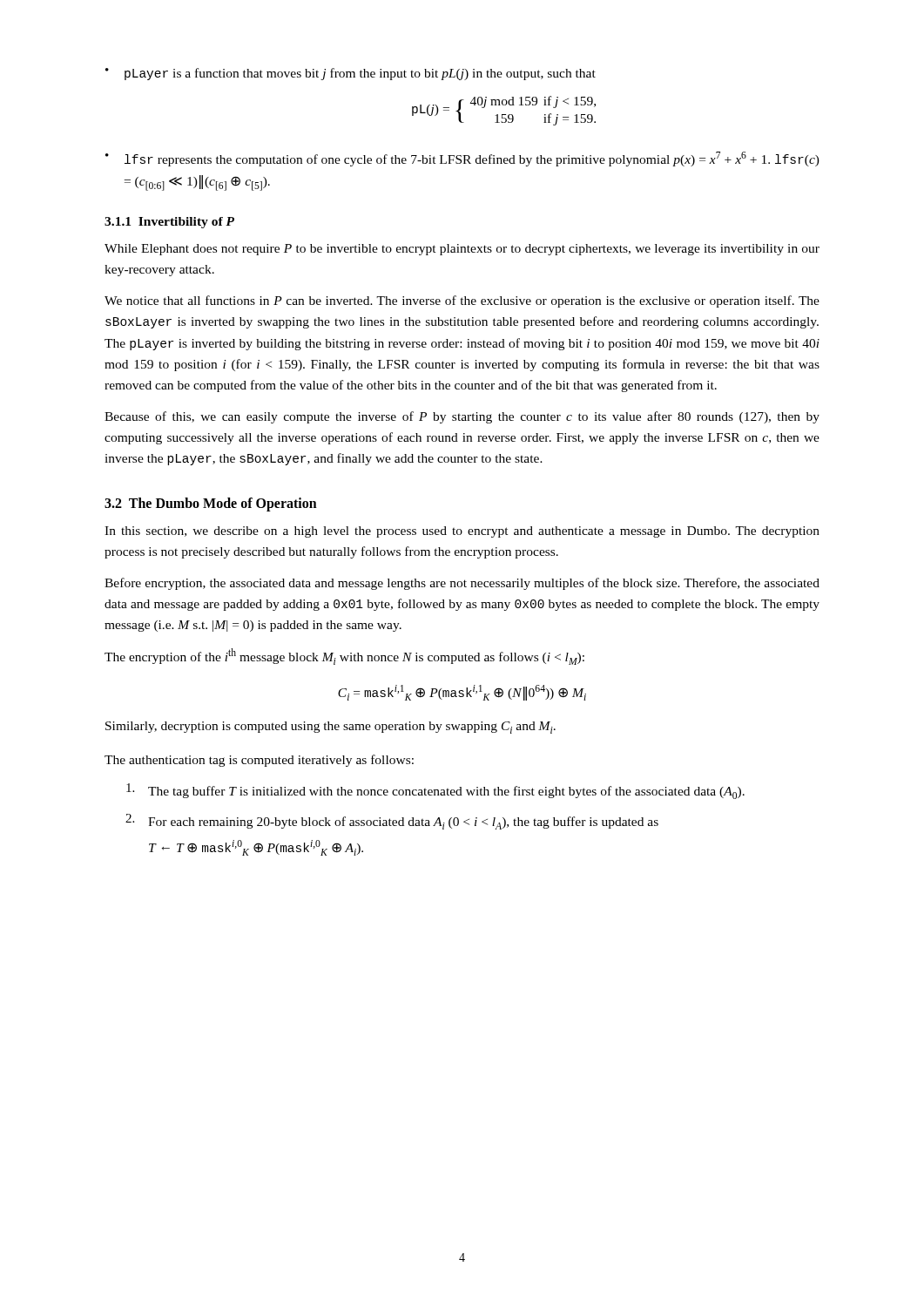Click on the list item containing "• pLayer is a function"
The height and width of the screenshot is (1307, 924).
click(462, 100)
